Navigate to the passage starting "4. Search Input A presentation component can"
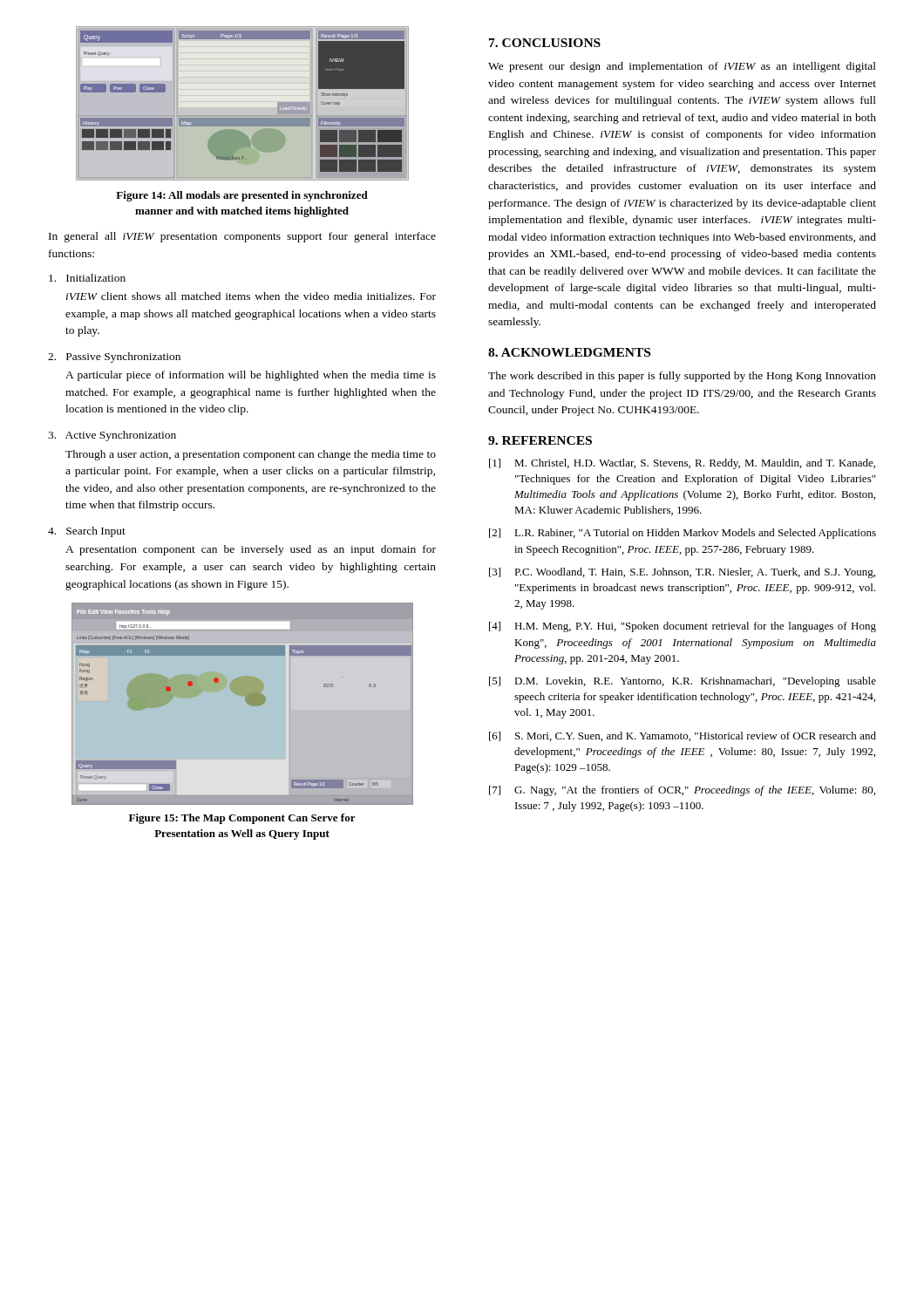 242,557
